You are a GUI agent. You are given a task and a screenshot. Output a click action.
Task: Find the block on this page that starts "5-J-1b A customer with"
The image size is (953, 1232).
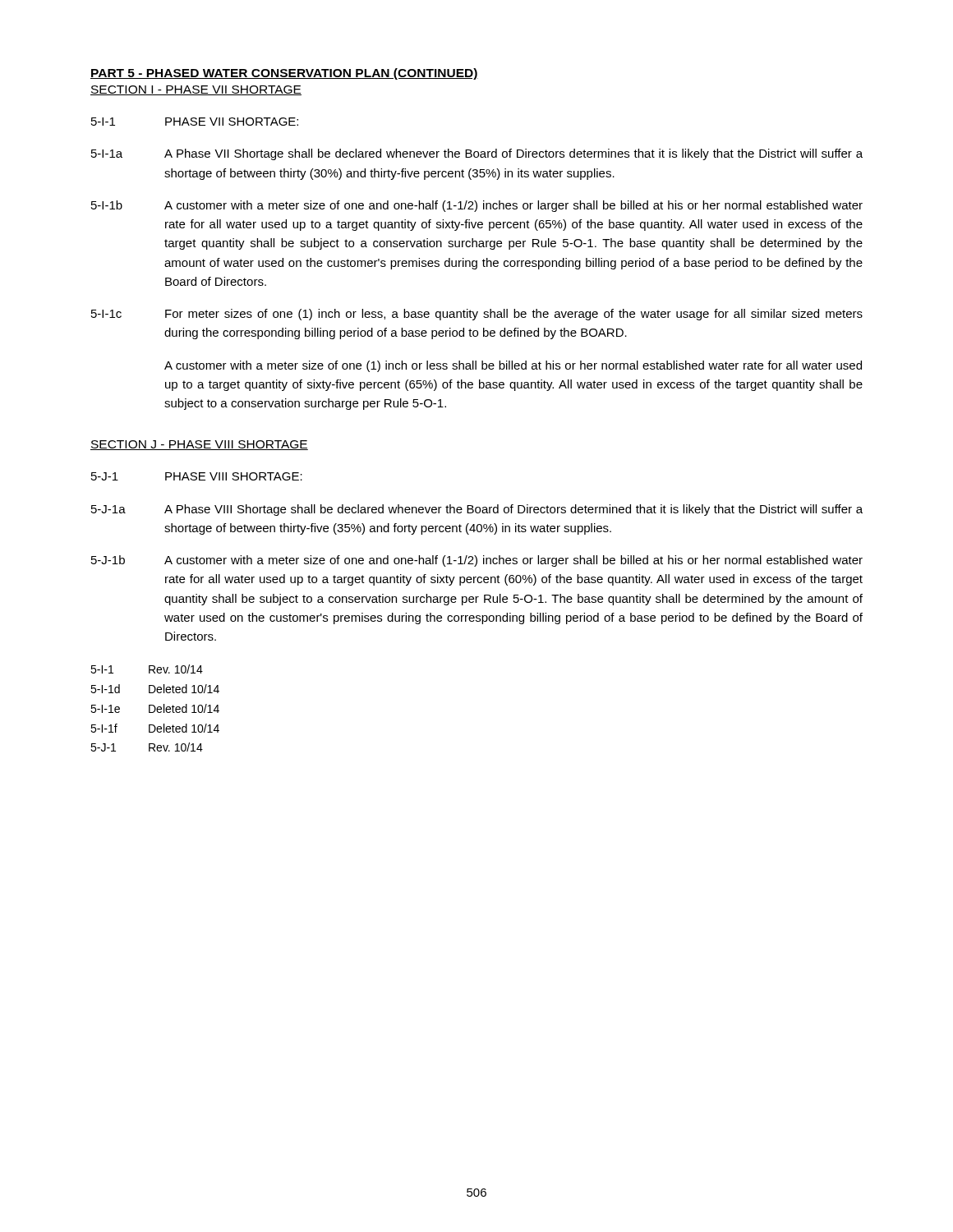pyautogui.click(x=476, y=598)
